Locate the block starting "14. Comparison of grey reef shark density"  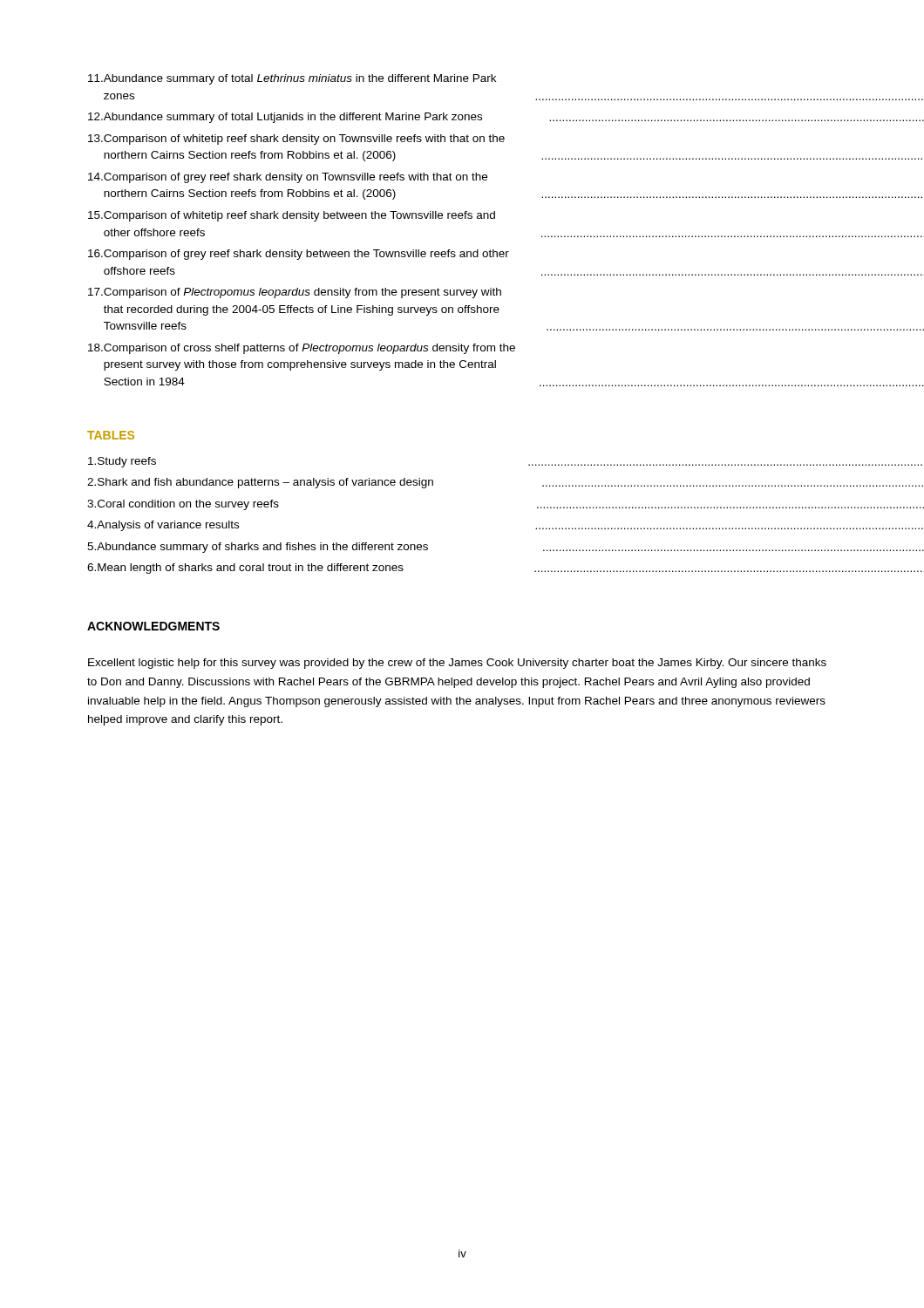point(462,185)
